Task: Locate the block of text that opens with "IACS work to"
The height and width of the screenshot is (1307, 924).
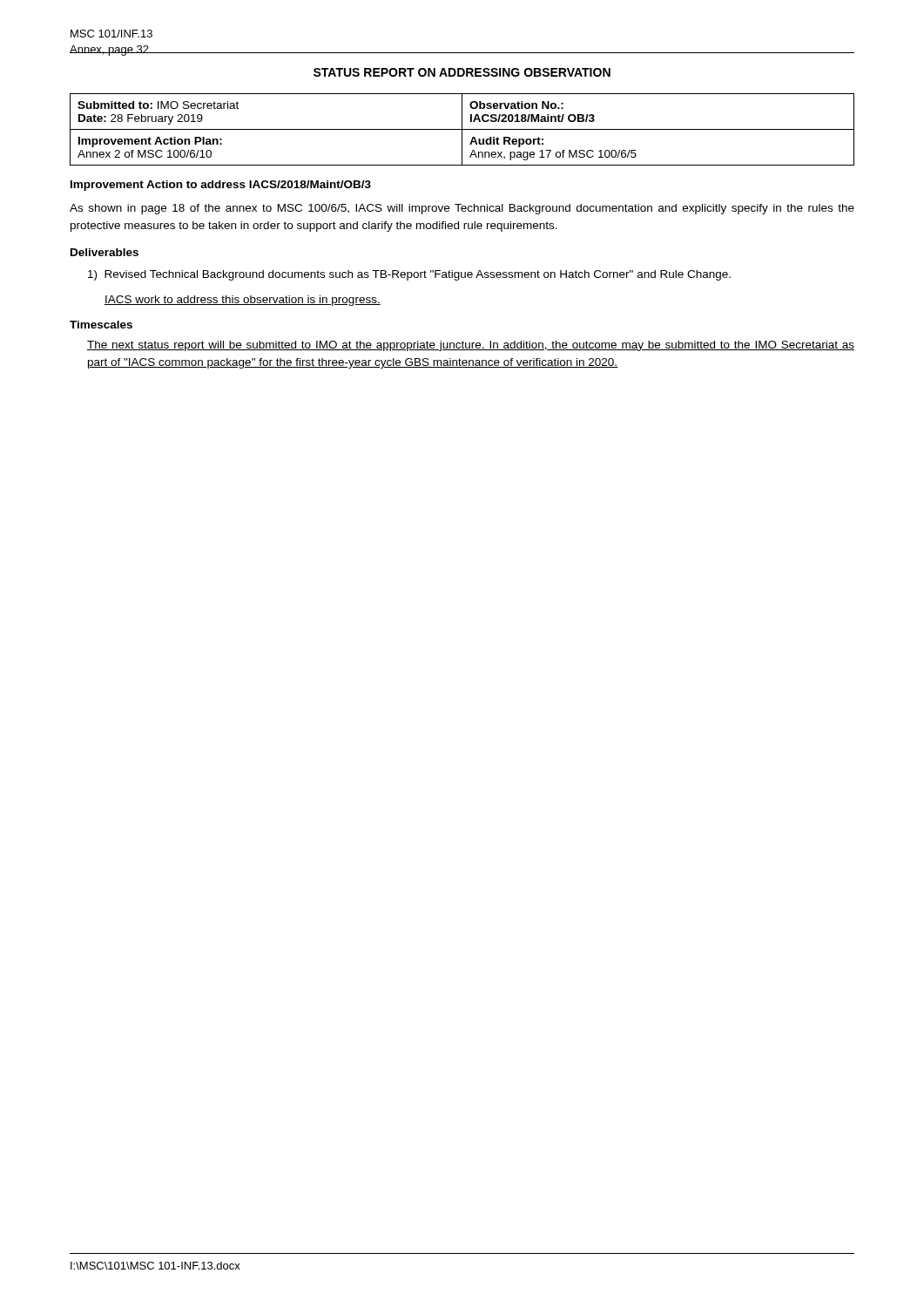Action: (242, 299)
